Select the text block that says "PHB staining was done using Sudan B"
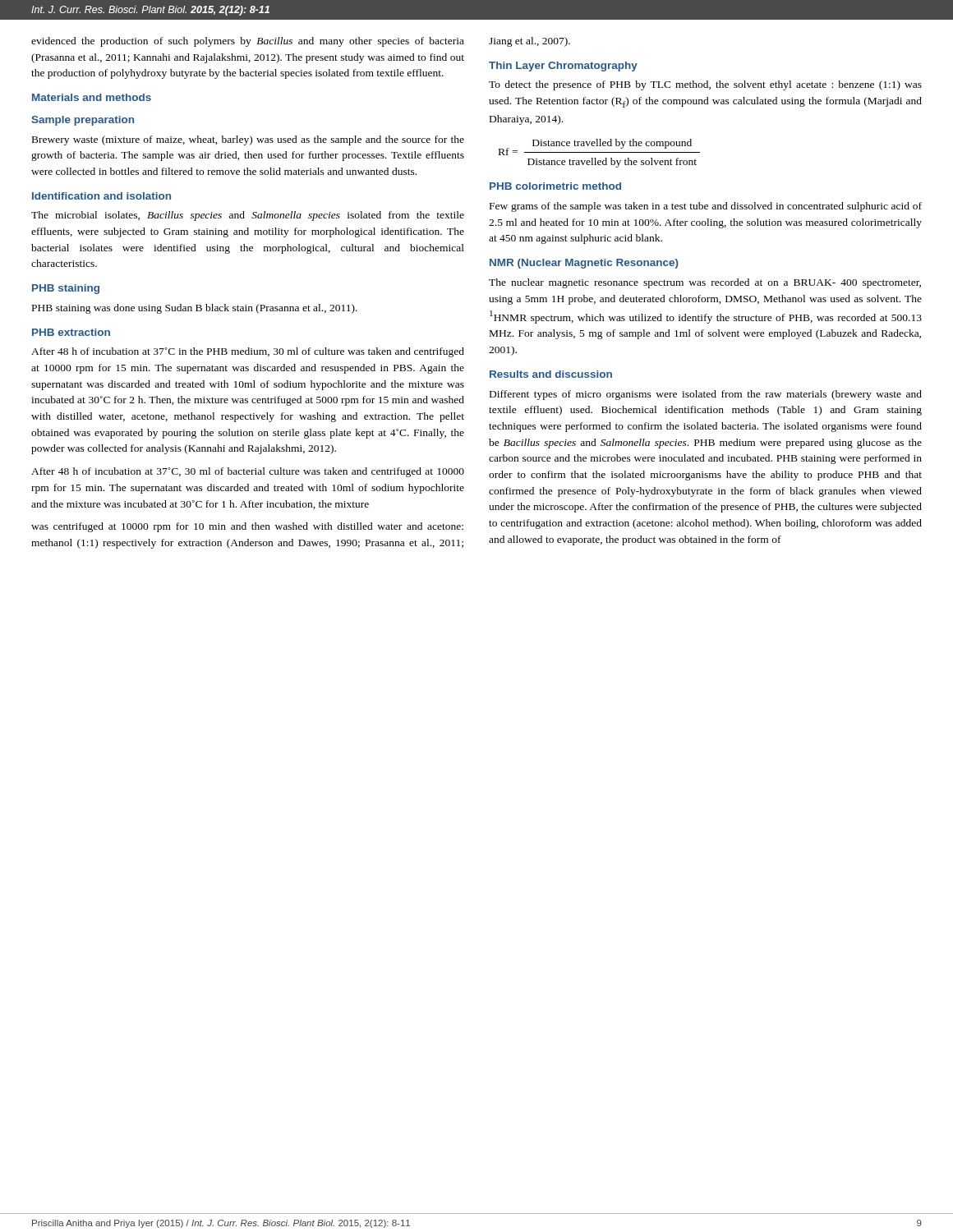This screenshot has width=953, height=1232. click(x=194, y=308)
